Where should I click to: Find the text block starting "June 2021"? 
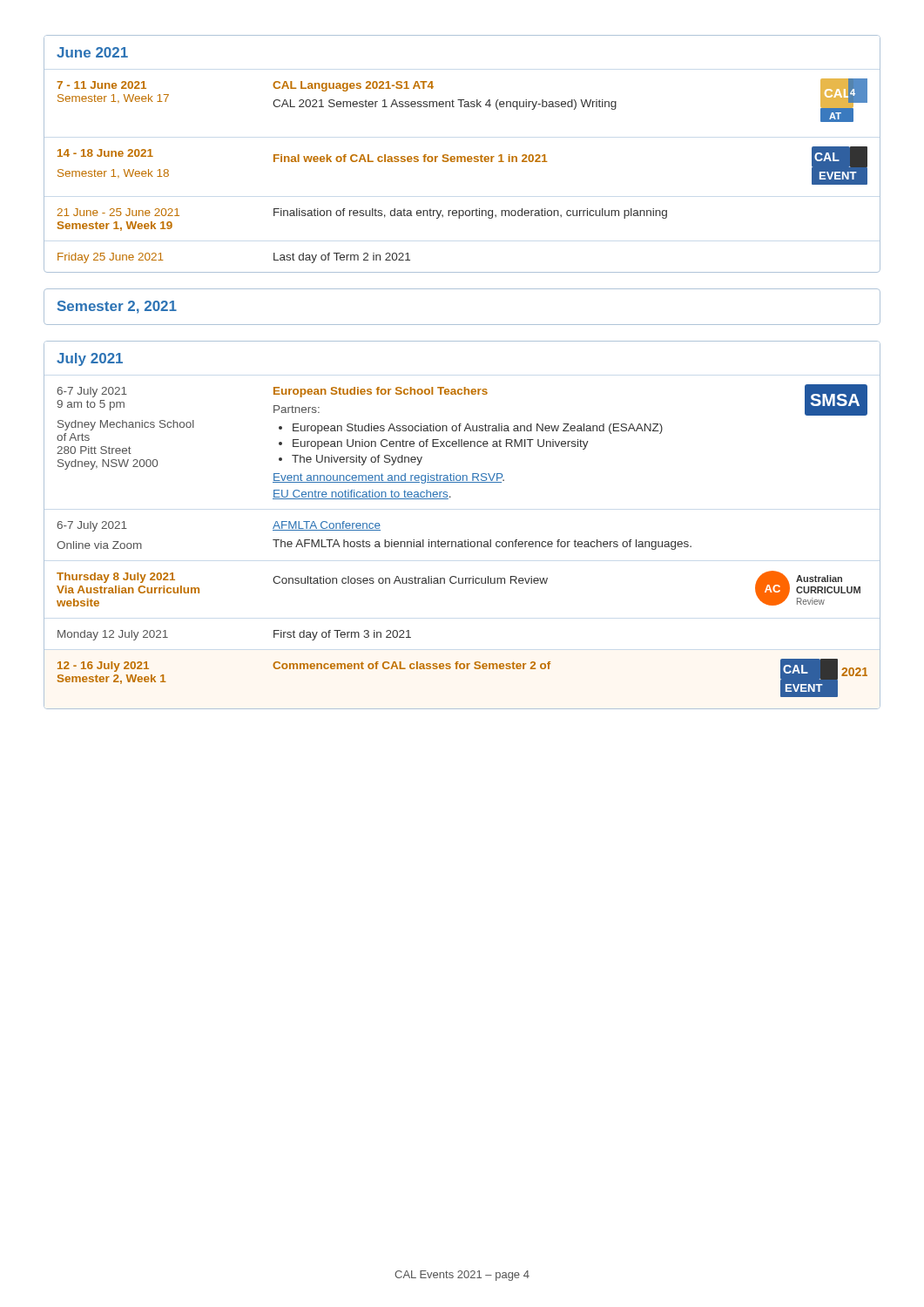tap(92, 53)
